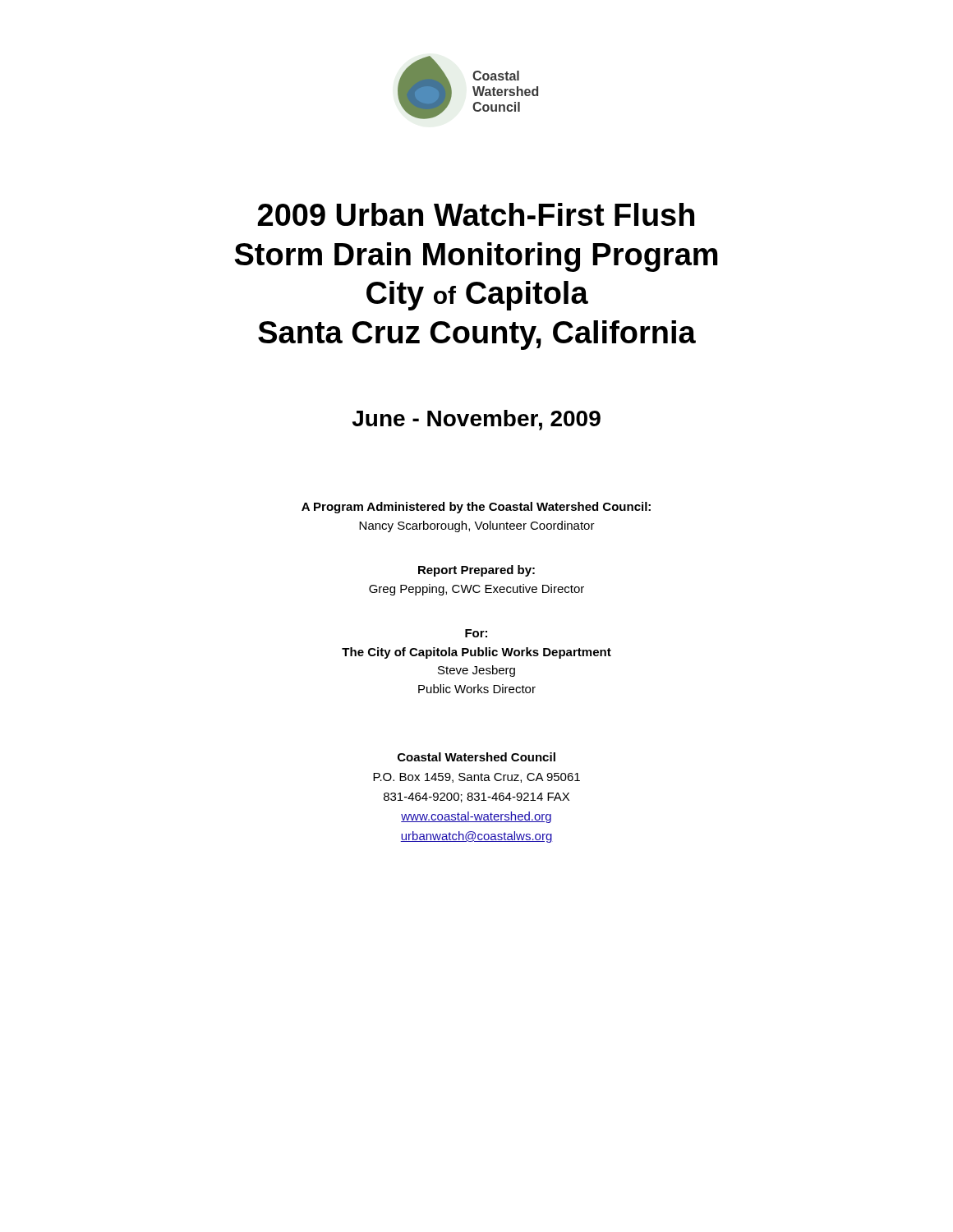Click on the text block that says "For: The City of Capitola Public Works Department"
The height and width of the screenshot is (1232, 953).
(476, 661)
